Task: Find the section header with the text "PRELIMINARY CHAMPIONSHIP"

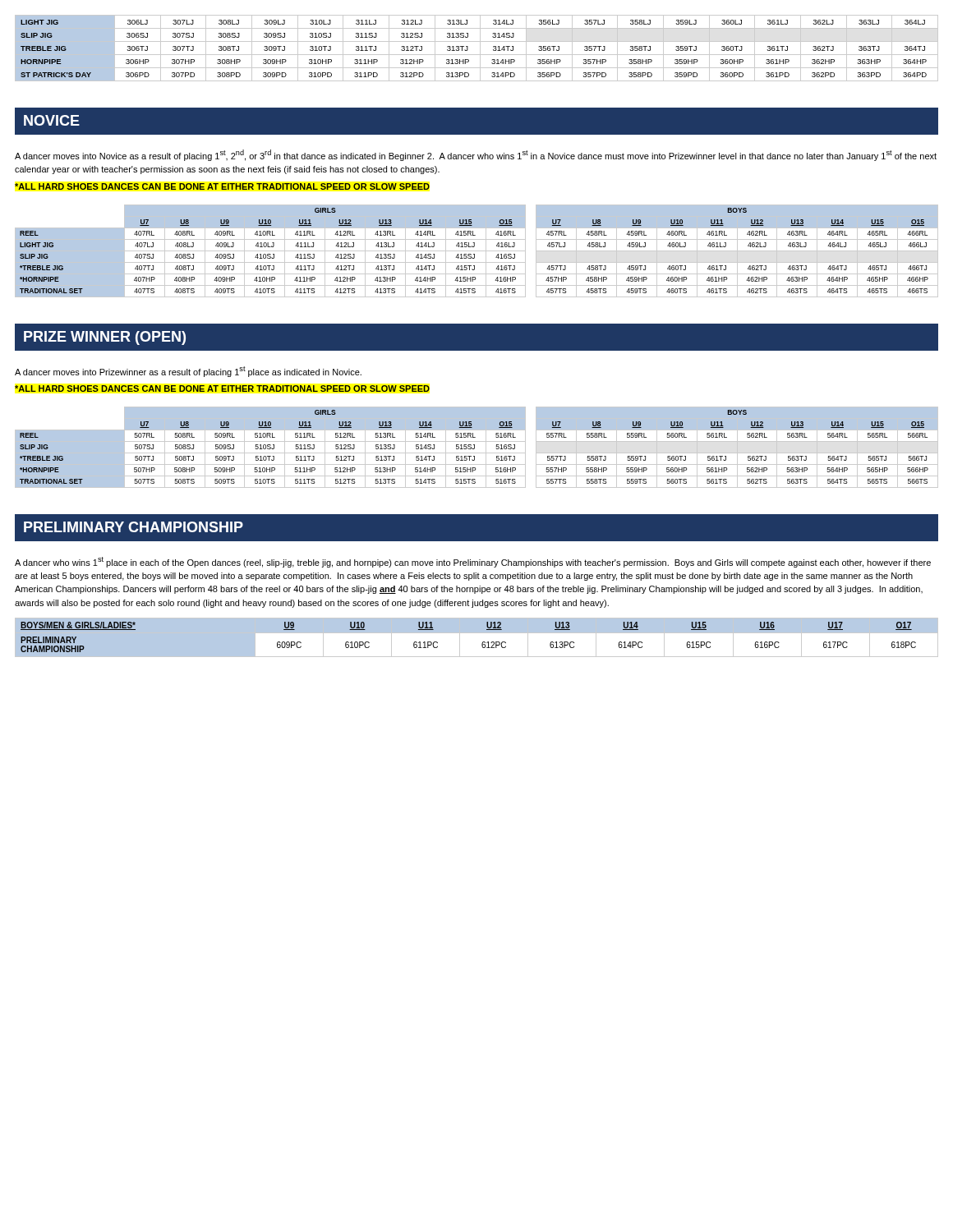Action: (476, 528)
